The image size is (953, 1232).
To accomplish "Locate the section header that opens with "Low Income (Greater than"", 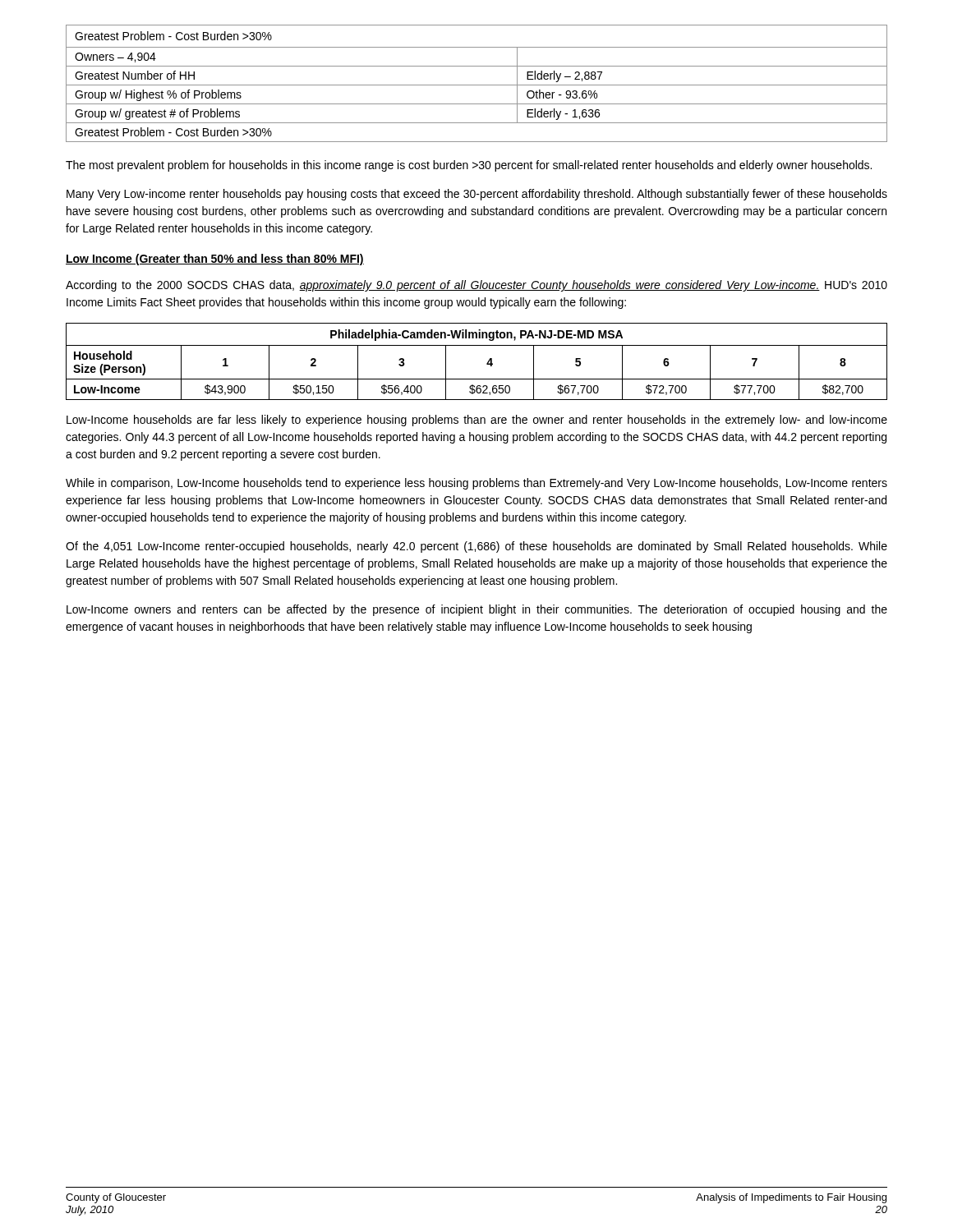I will [215, 259].
